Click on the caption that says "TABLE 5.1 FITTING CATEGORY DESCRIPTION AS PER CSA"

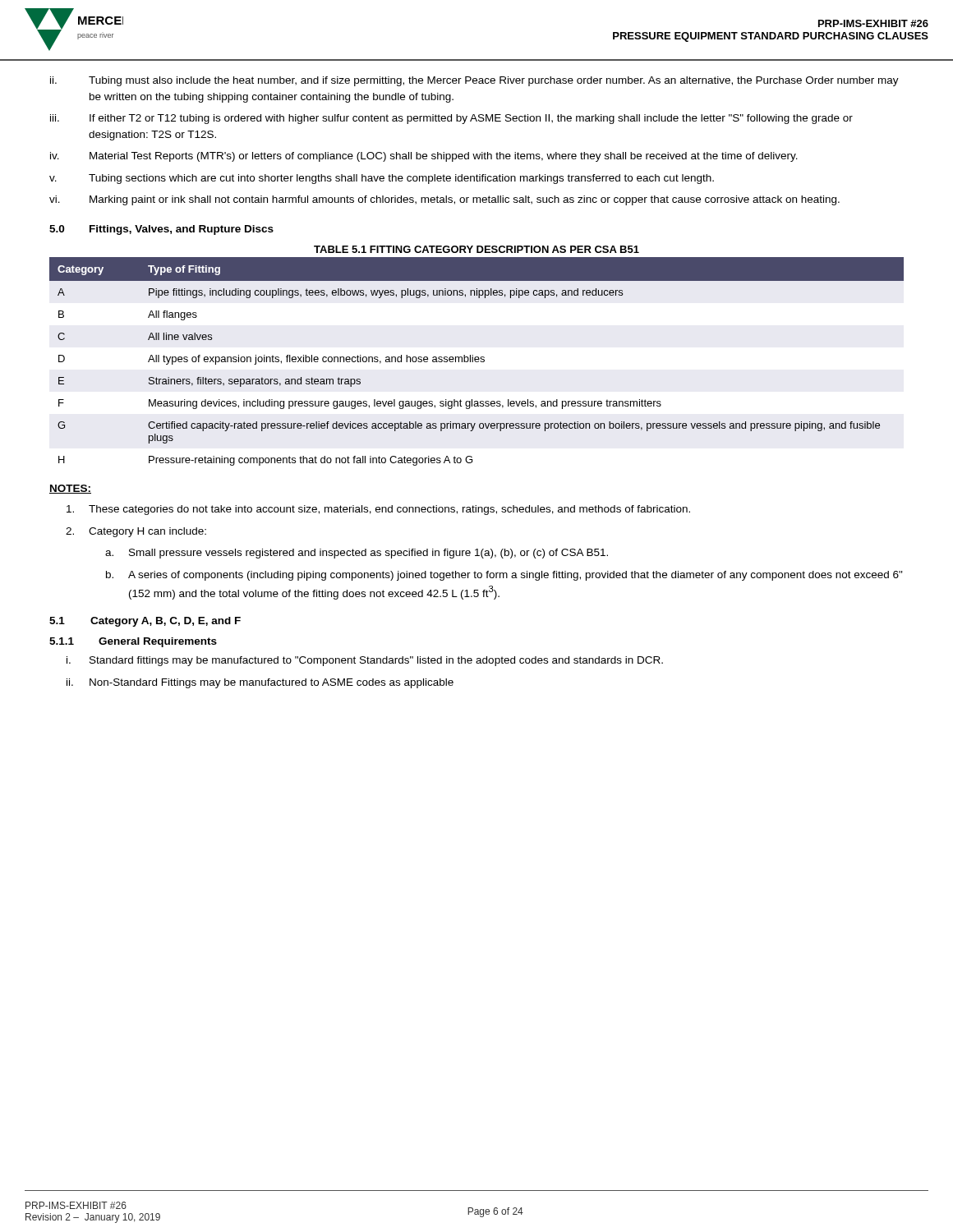pos(476,249)
